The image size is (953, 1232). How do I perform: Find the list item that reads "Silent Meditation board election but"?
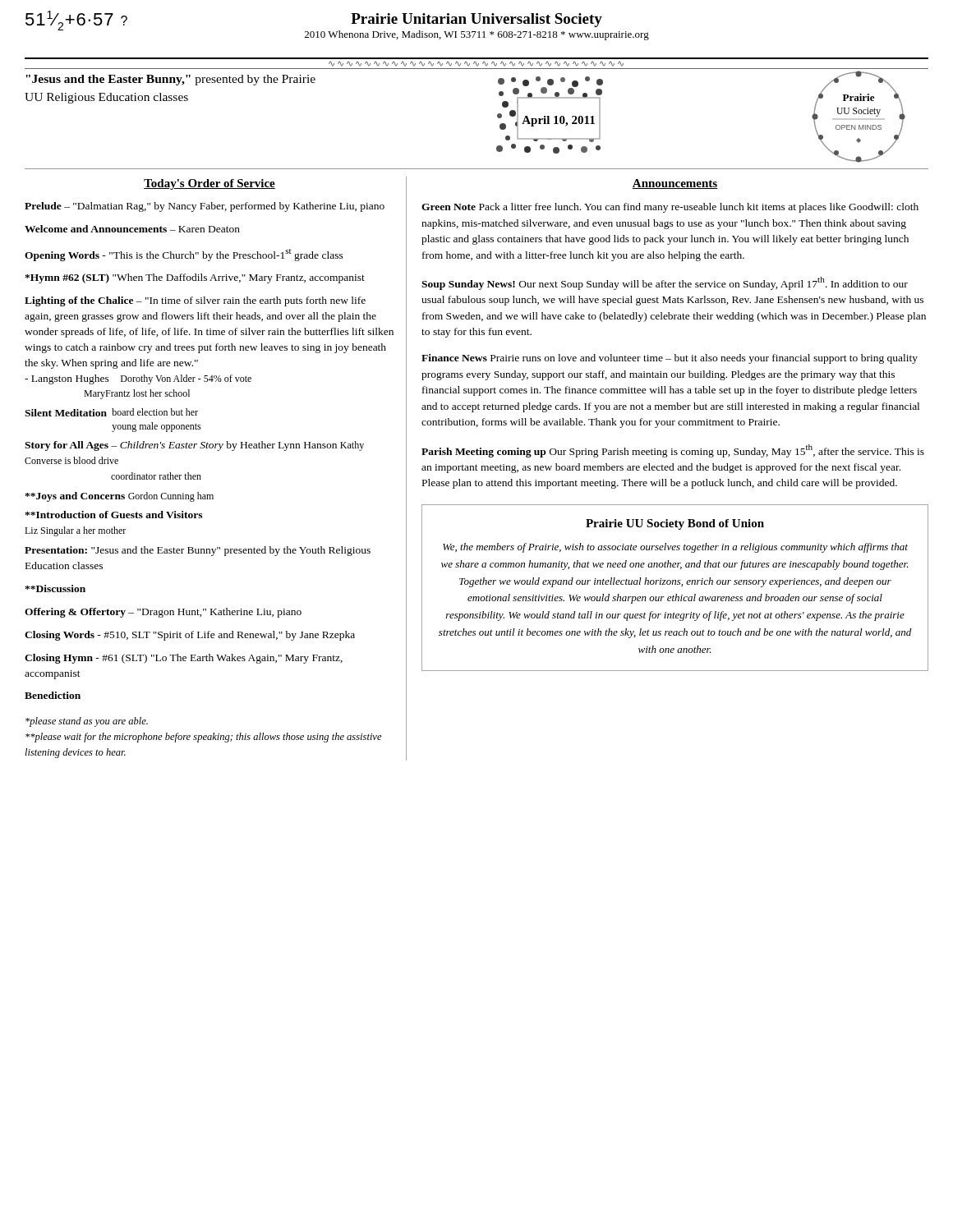[x=113, y=420]
